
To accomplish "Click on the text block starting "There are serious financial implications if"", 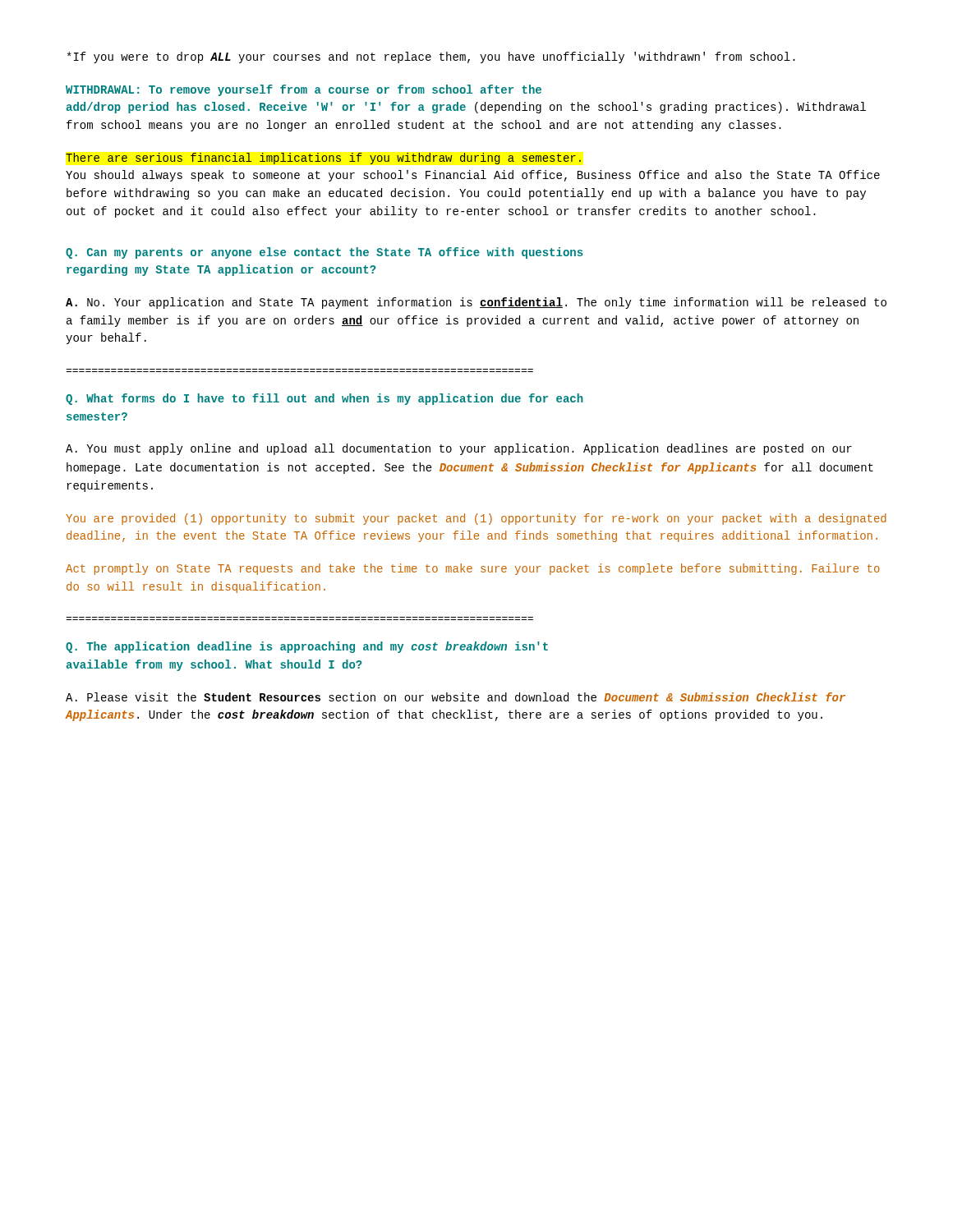I will coord(476,186).
